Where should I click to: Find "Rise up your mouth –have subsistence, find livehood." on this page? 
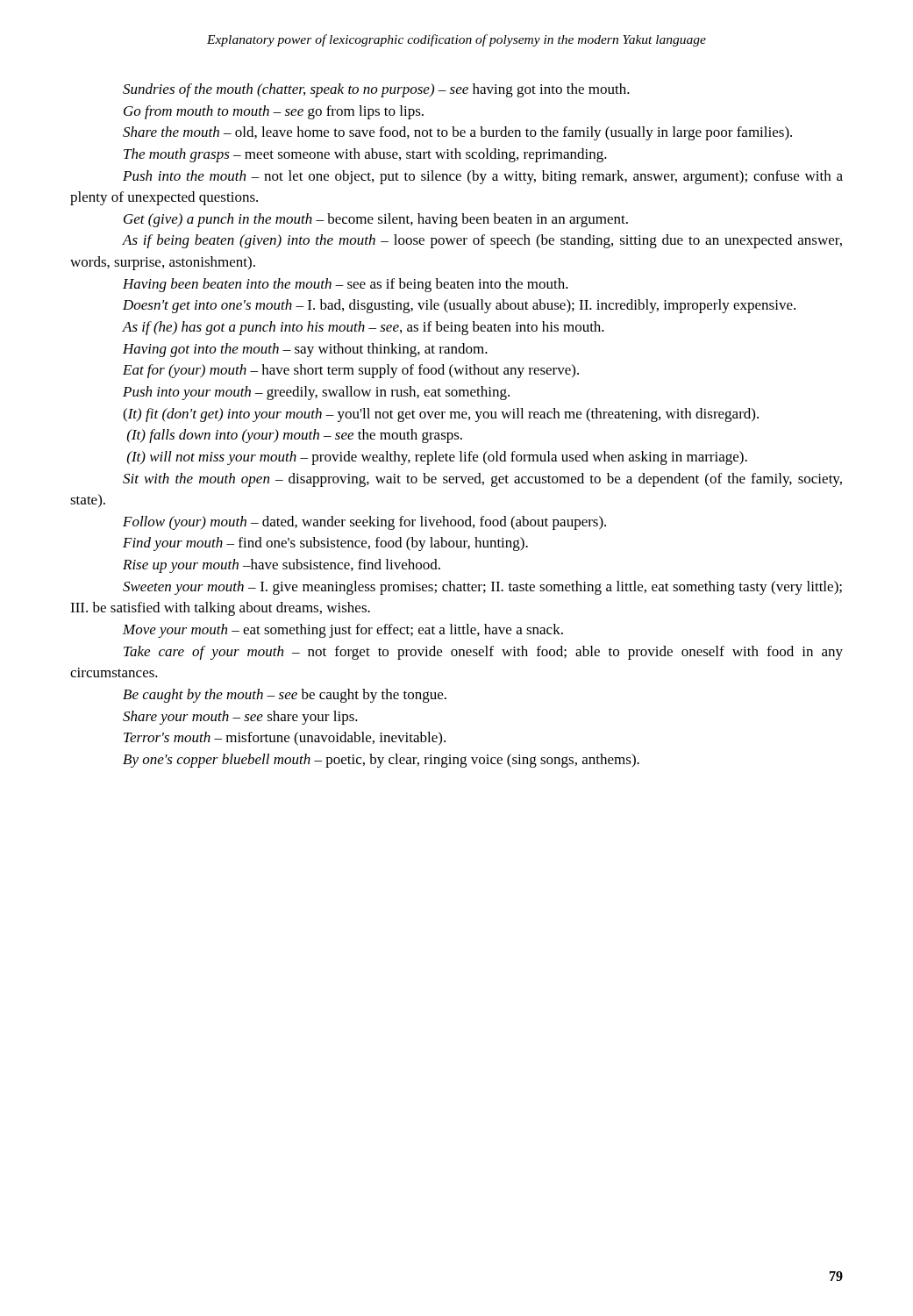(x=282, y=565)
